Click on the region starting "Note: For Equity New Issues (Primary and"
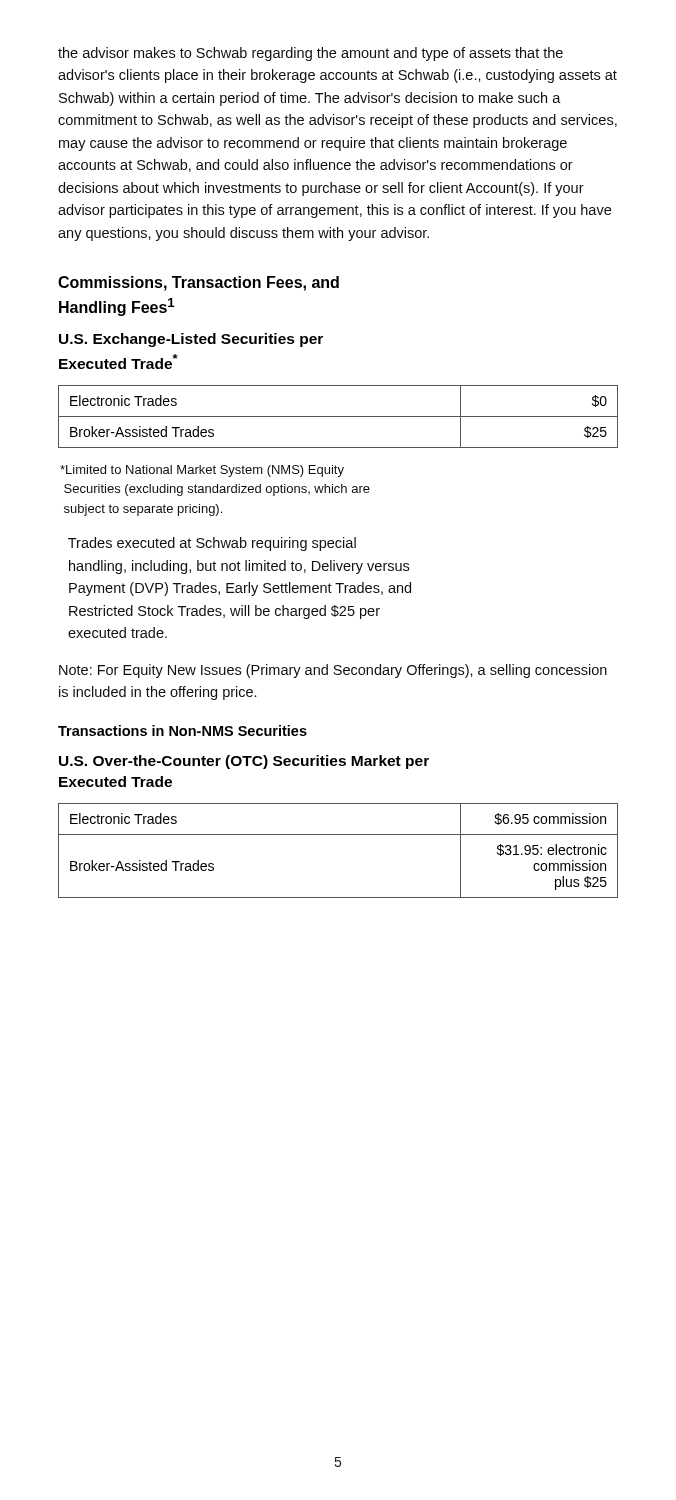Viewport: 676px width, 1500px height. [333, 681]
